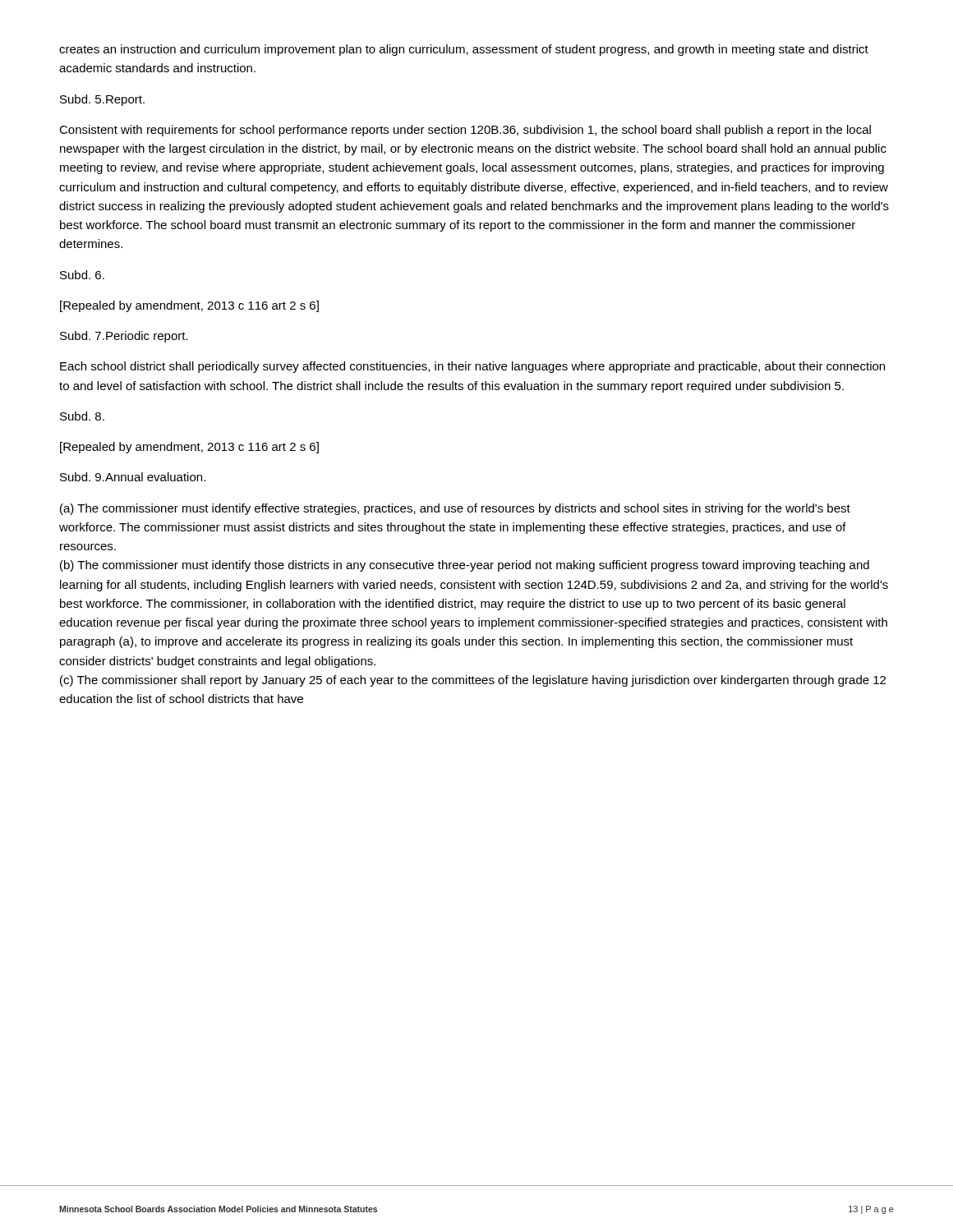Image resolution: width=953 pixels, height=1232 pixels.
Task: Select the text block that reads "(a) The commissioner must identify effective"
Action: point(474,603)
